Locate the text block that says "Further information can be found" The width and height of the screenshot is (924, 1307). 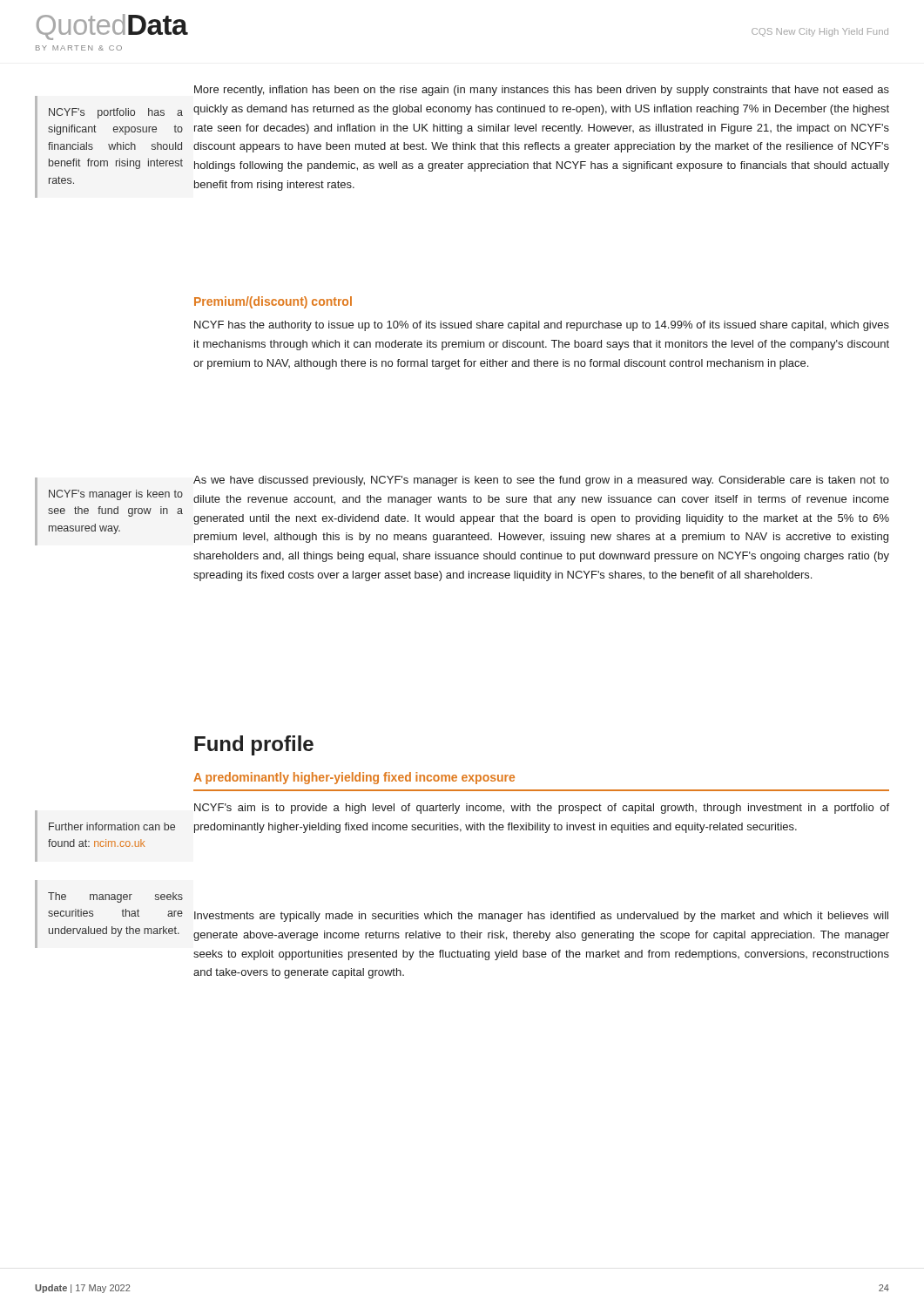[x=112, y=835]
